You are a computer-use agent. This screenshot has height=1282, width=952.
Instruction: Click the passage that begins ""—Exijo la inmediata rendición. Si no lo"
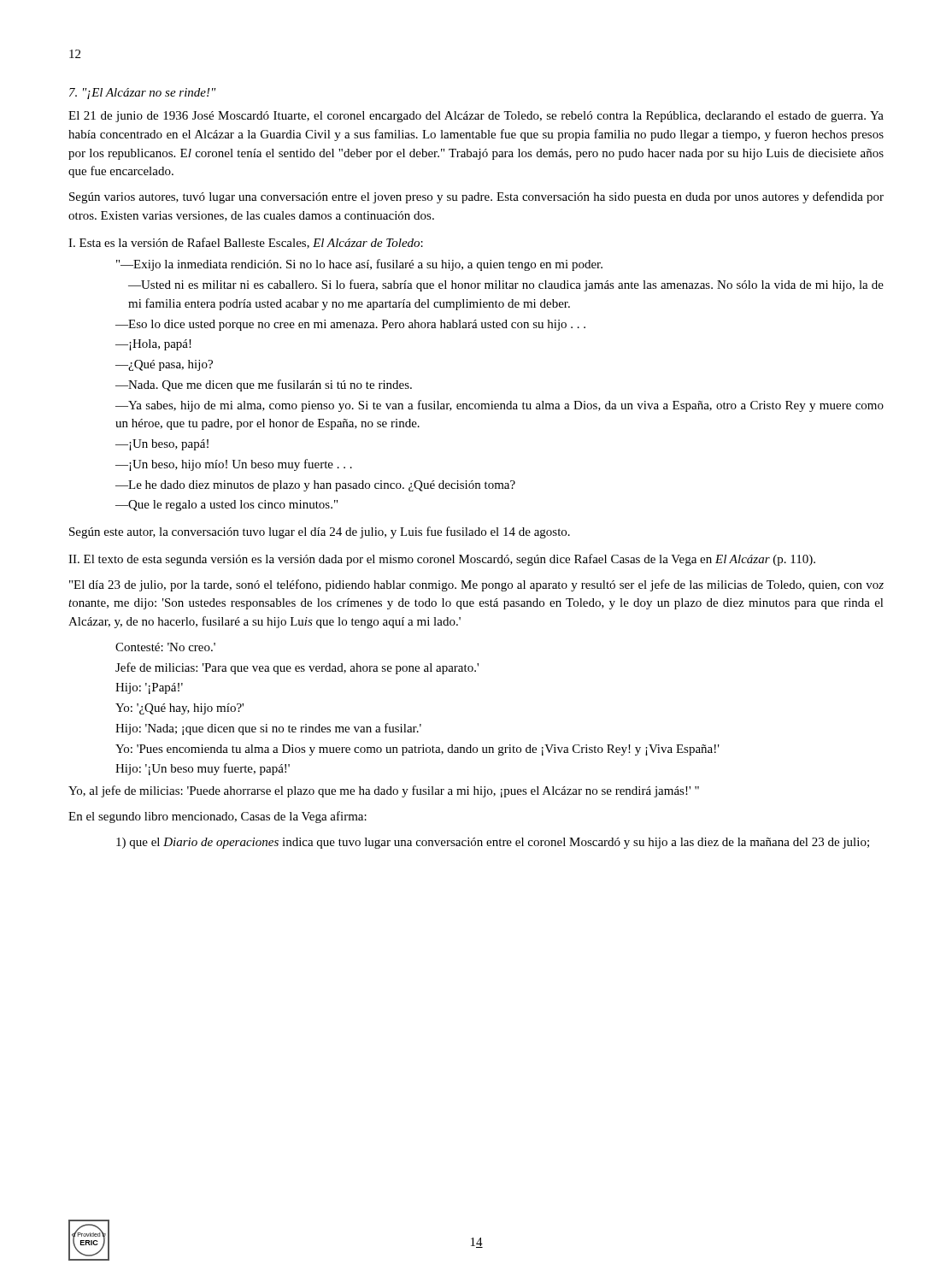tap(359, 264)
